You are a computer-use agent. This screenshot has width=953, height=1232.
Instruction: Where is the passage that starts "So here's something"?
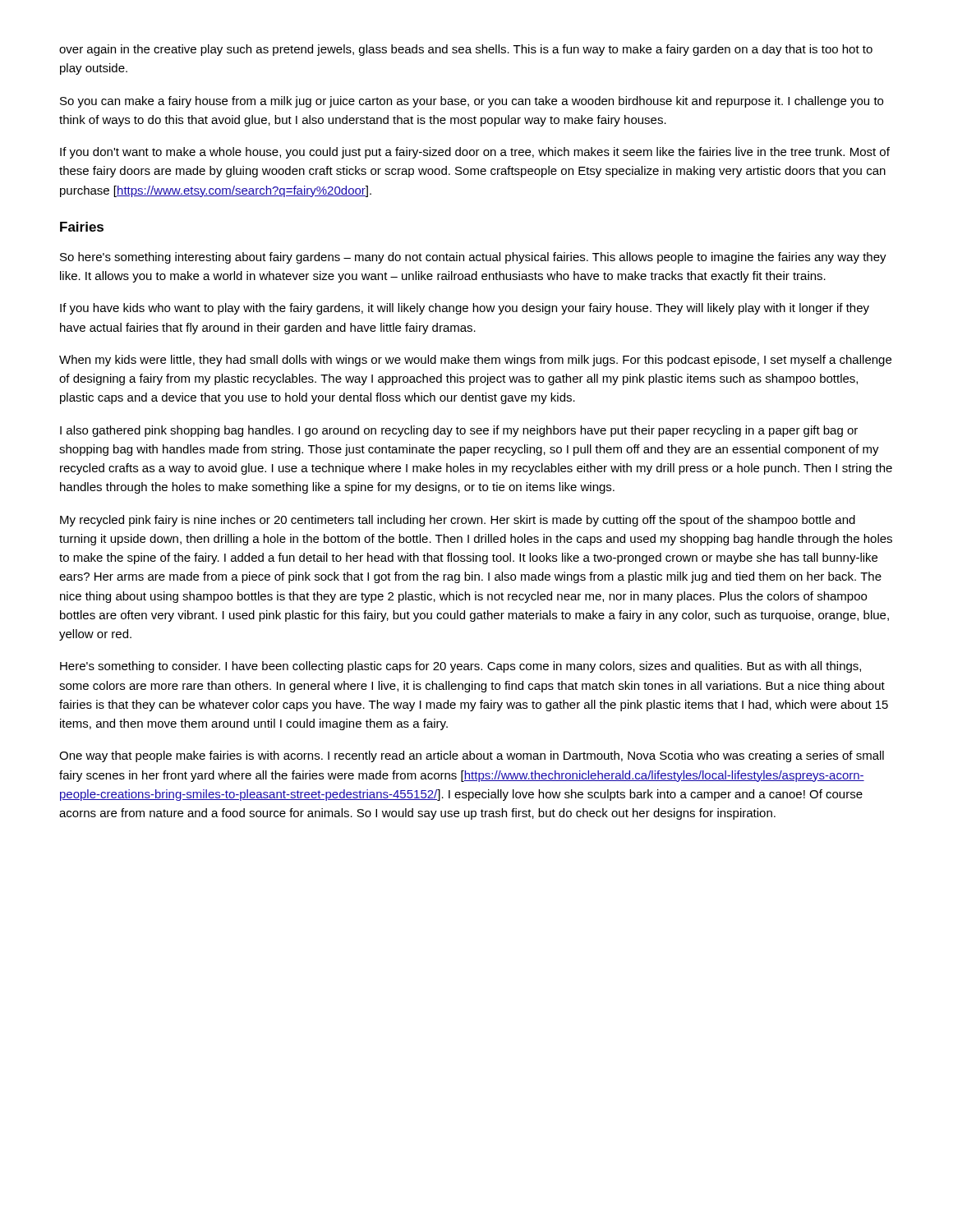[473, 266]
